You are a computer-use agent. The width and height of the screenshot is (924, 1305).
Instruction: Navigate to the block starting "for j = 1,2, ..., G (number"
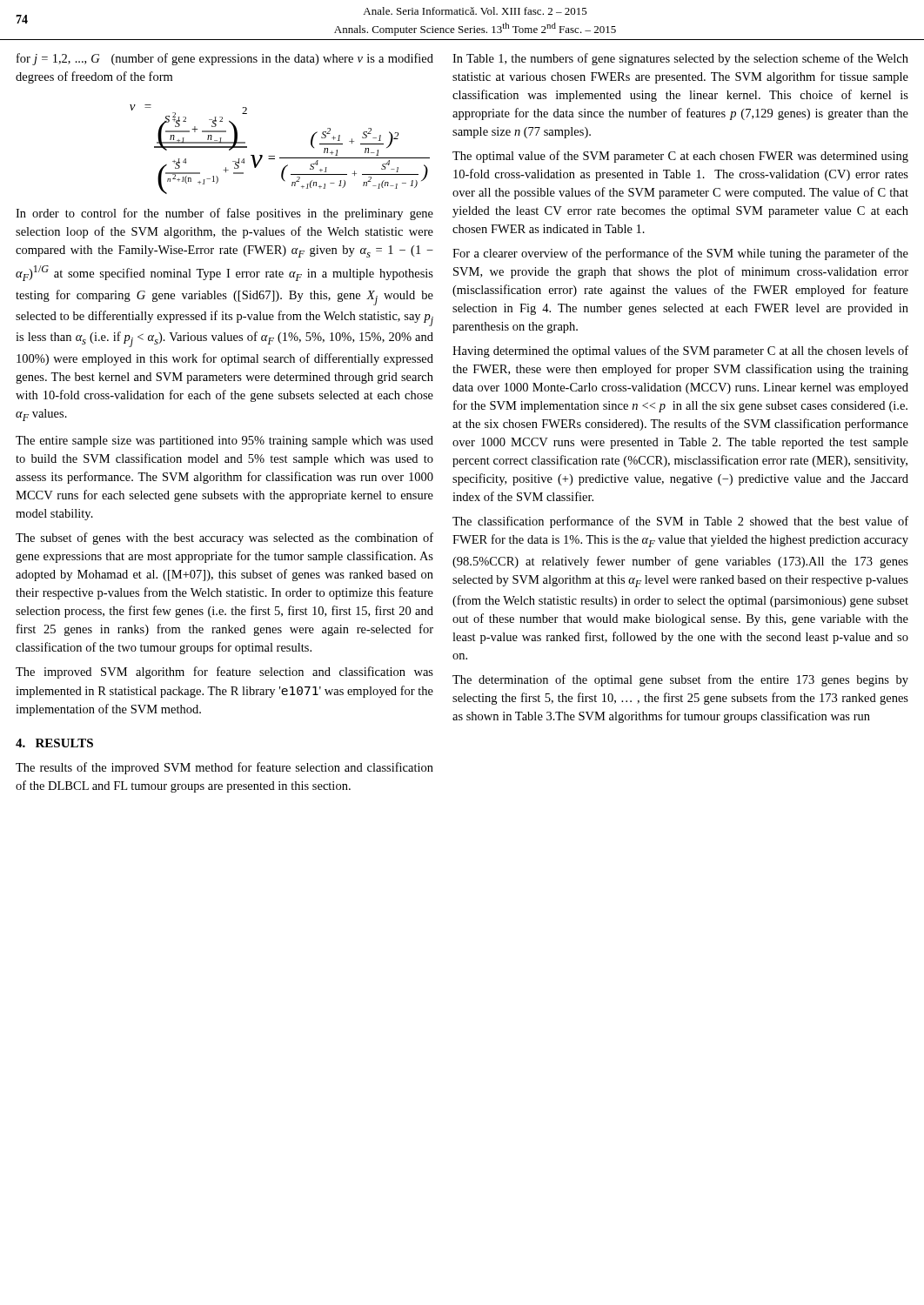click(224, 67)
